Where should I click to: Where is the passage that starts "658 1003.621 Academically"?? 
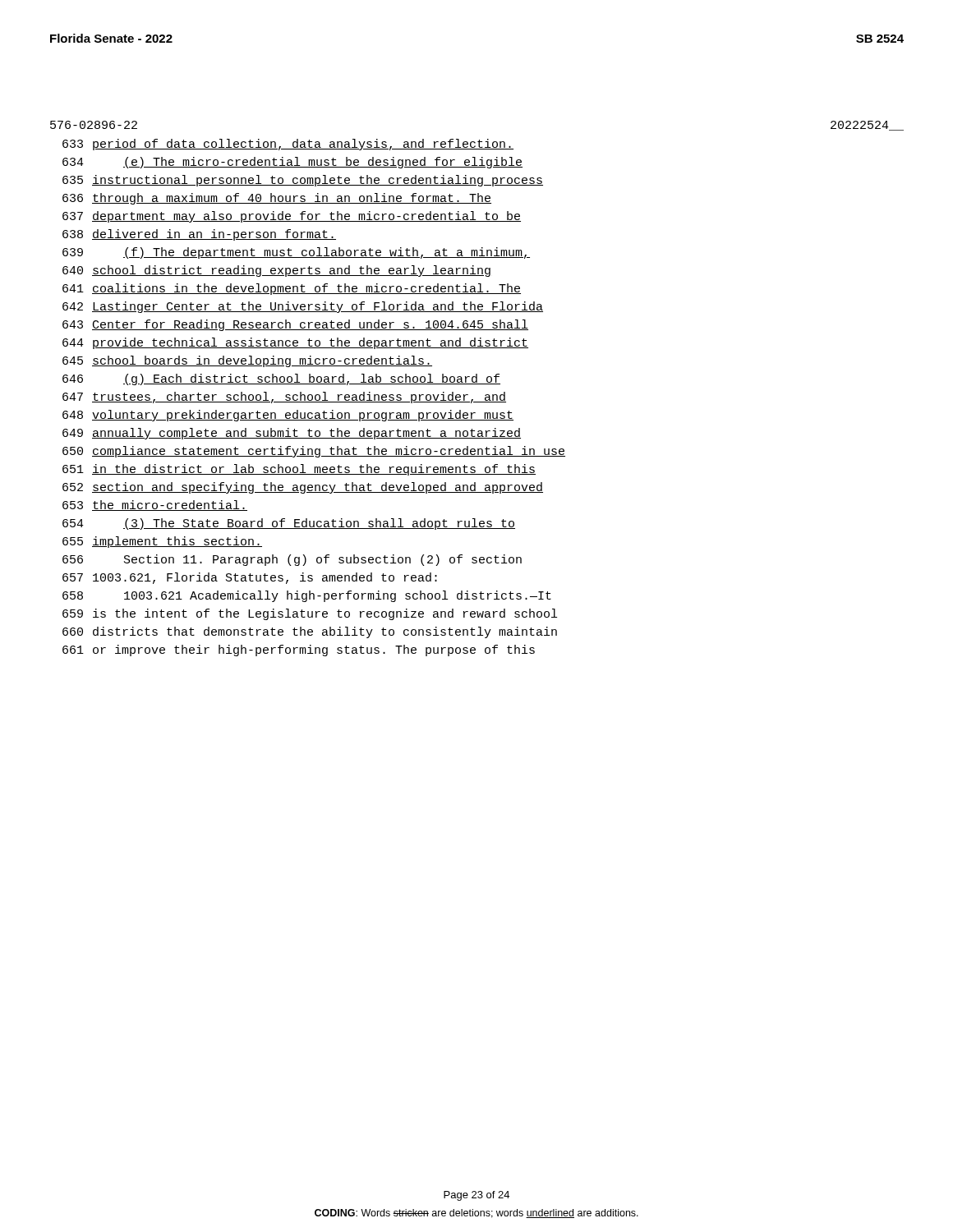(x=501, y=597)
